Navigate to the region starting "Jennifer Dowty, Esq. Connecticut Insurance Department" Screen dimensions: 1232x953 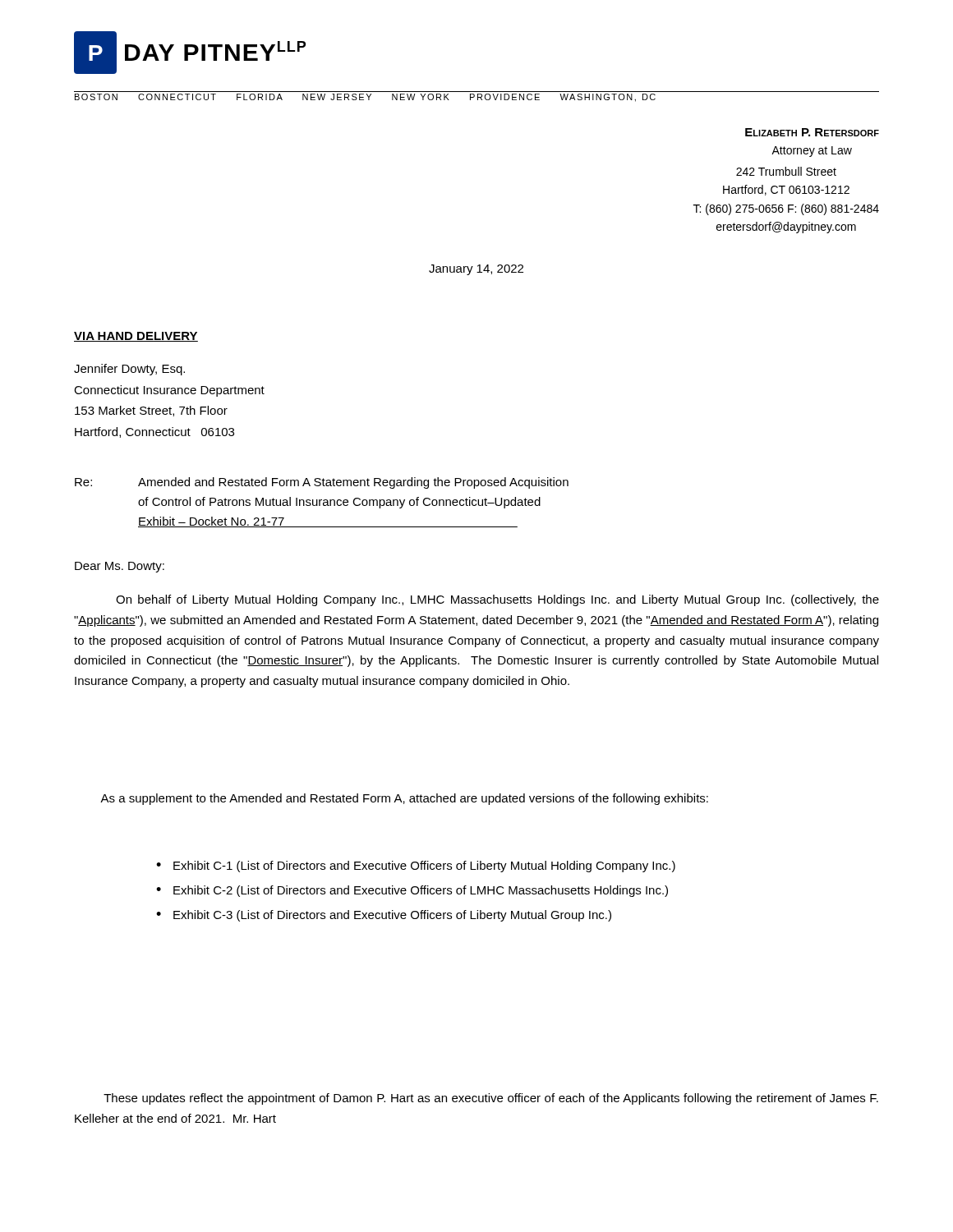click(x=169, y=400)
